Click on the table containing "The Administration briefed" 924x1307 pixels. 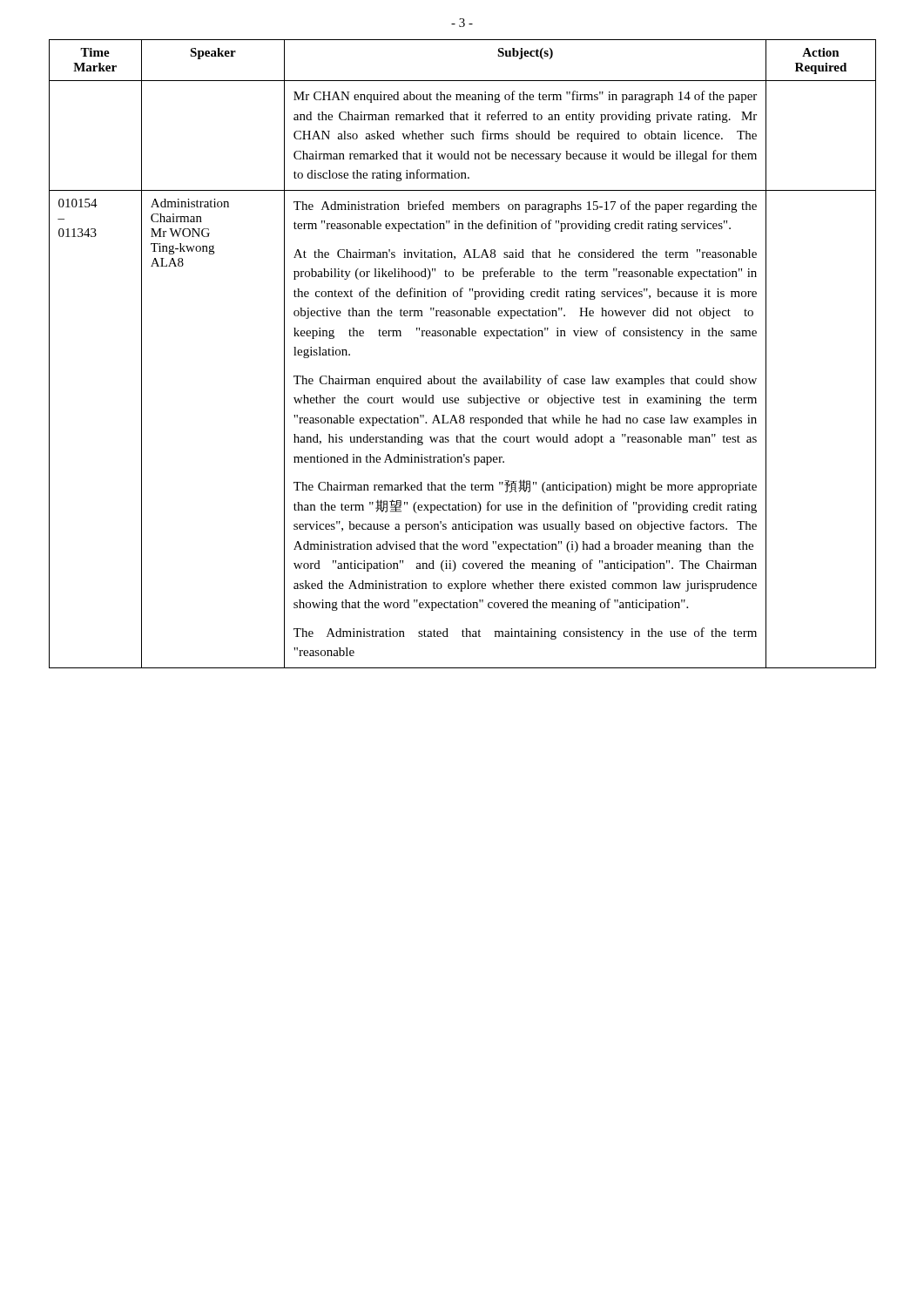click(462, 354)
